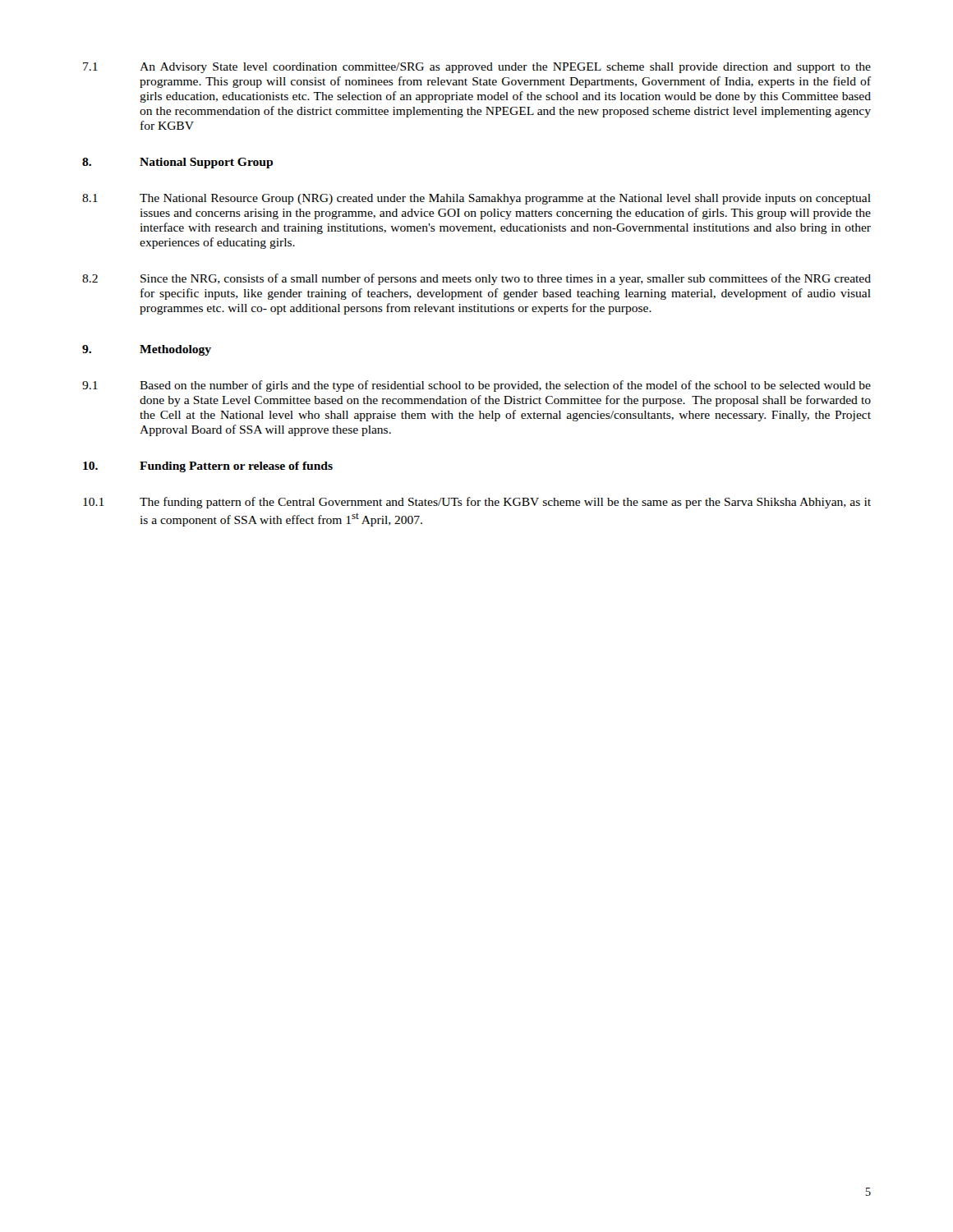Navigate to the text starting "1 The funding pattern of the"
The width and height of the screenshot is (953, 1232).
pos(476,511)
